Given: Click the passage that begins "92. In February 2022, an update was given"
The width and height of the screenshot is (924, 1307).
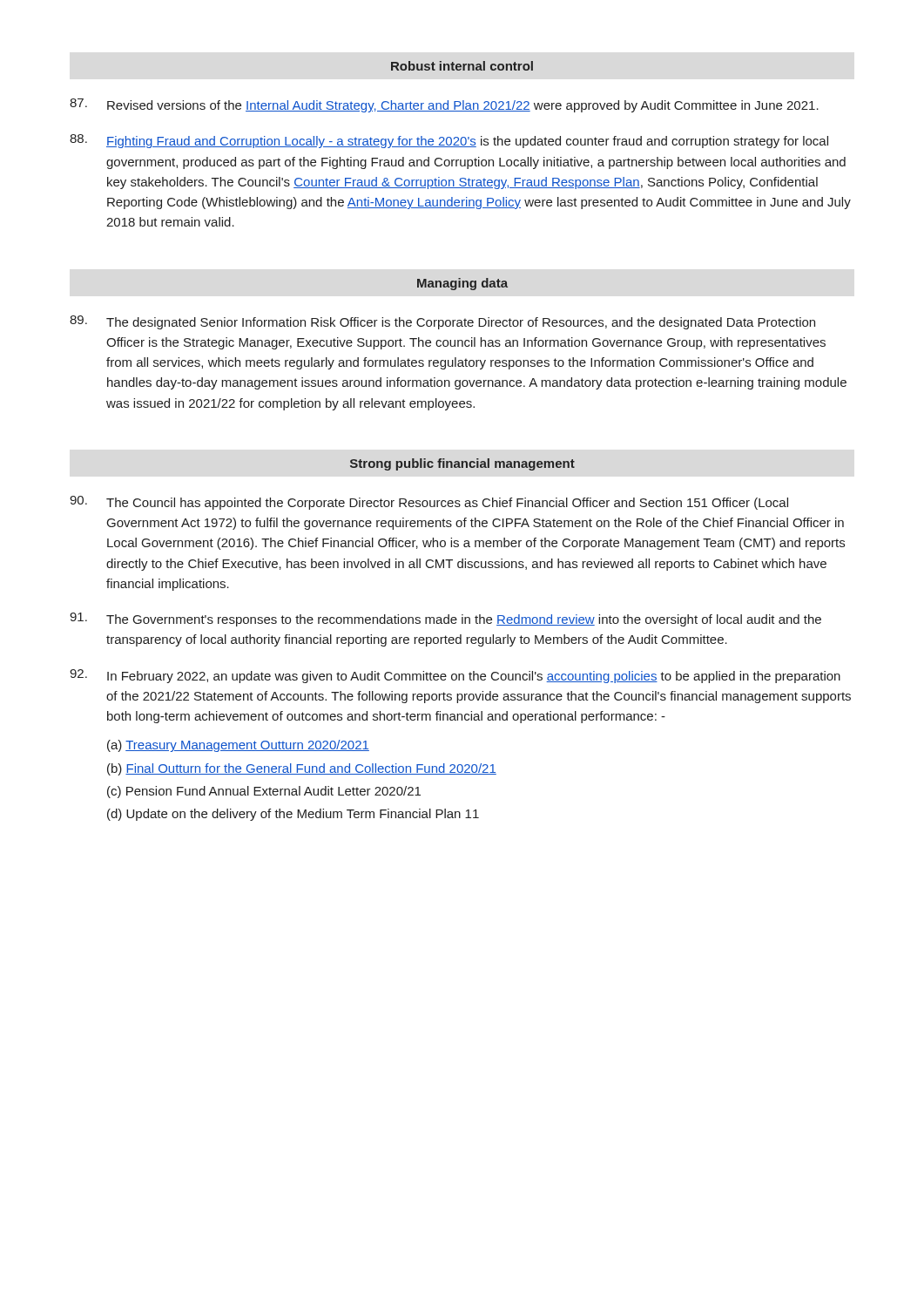Looking at the screenshot, I should (455, 676).
